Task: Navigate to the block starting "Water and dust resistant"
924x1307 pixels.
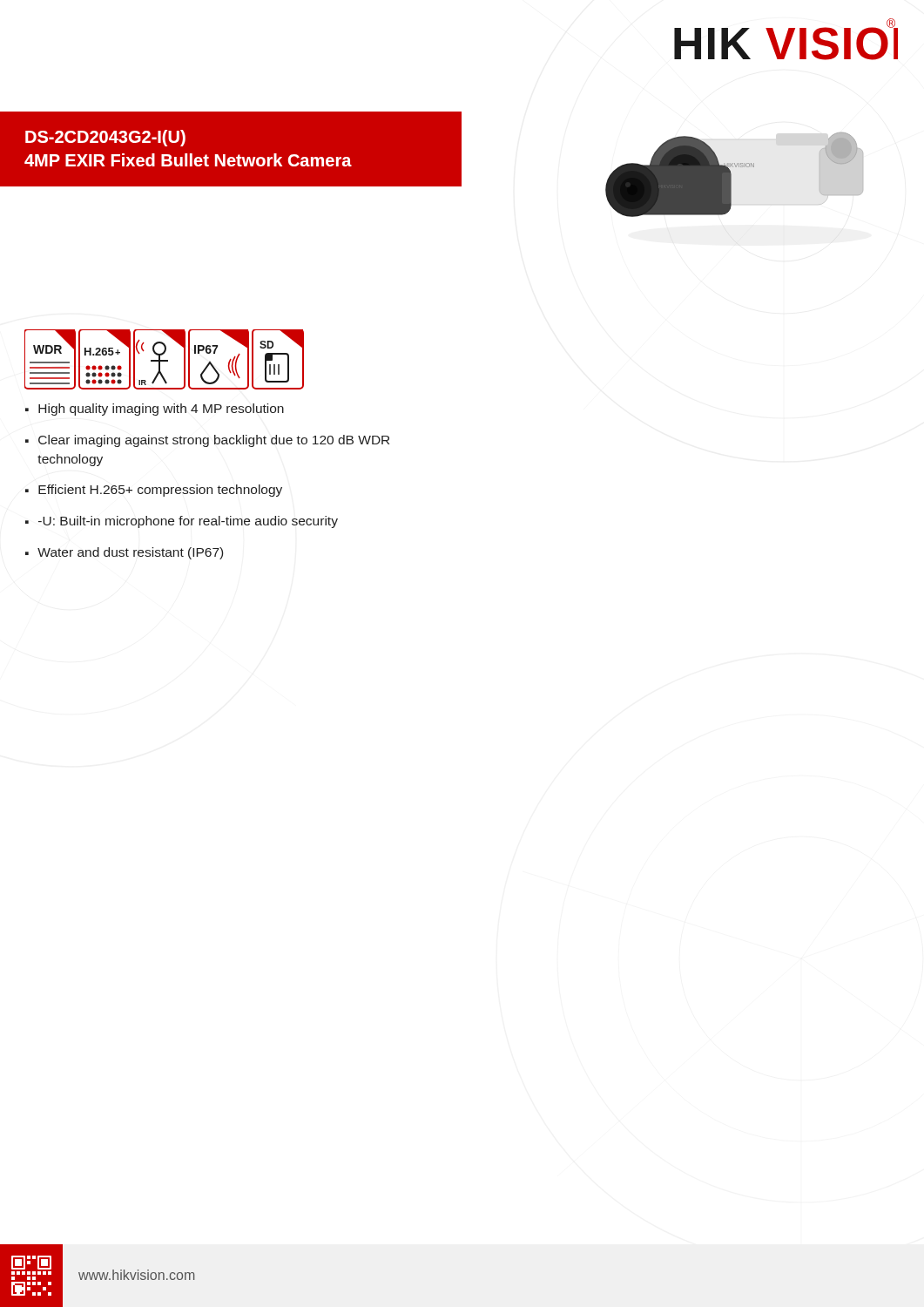Action: pyautogui.click(x=131, y=552)
